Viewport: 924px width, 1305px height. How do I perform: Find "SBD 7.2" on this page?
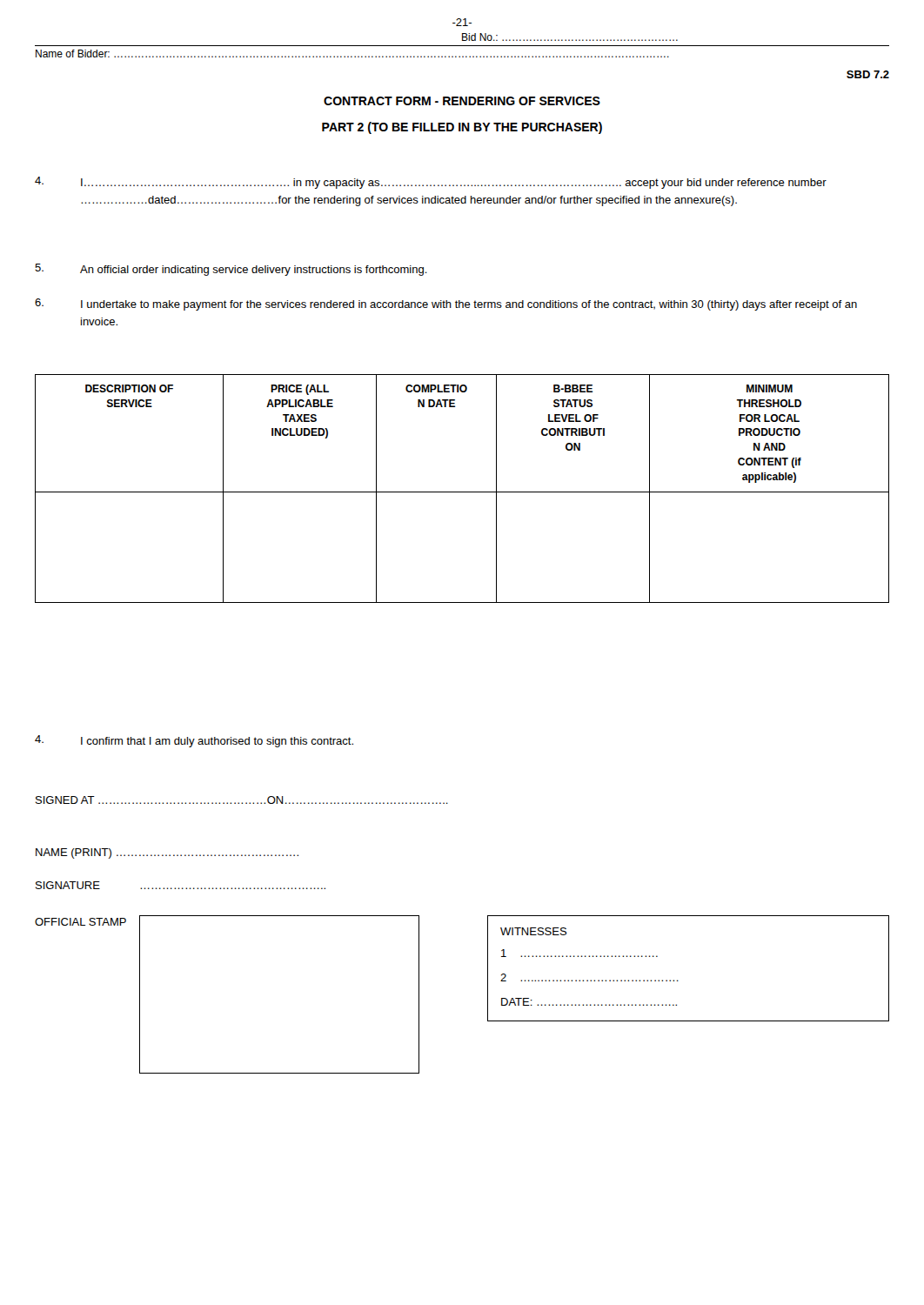click(x=868, y=74)
